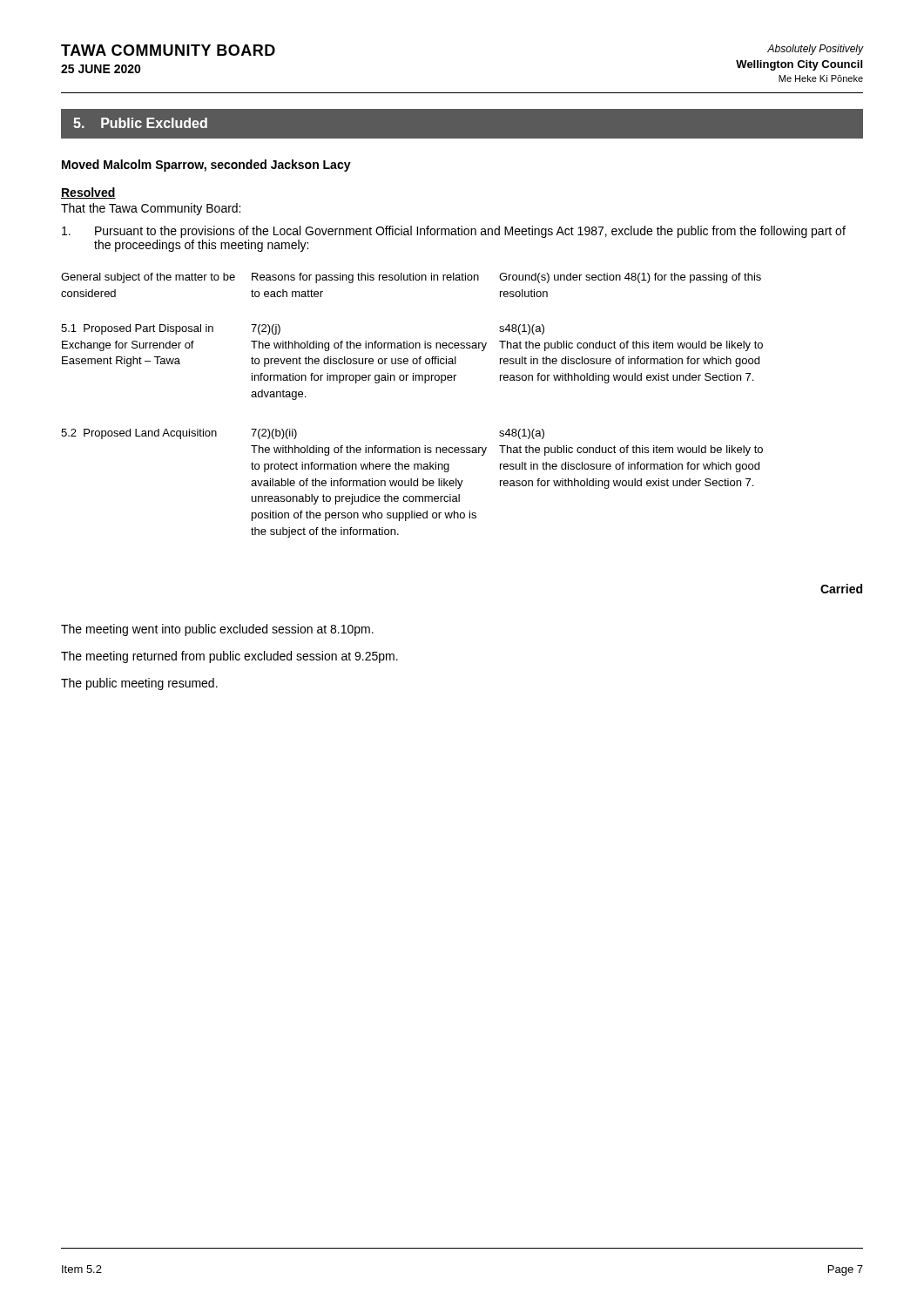Find "5. Public Excluded" on this page

tap(141, 124)
